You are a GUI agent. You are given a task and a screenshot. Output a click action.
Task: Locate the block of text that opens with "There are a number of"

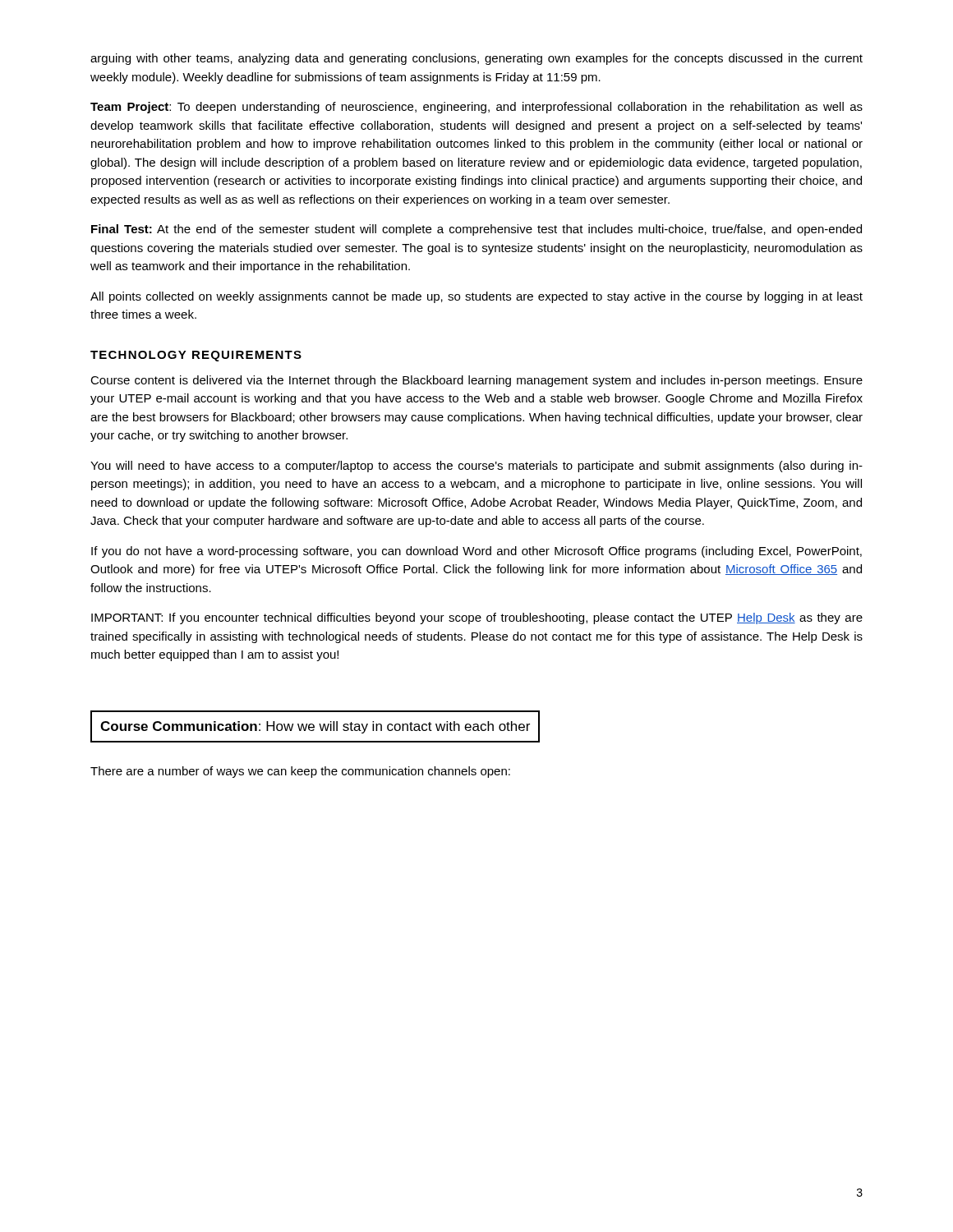click(301, 771)
